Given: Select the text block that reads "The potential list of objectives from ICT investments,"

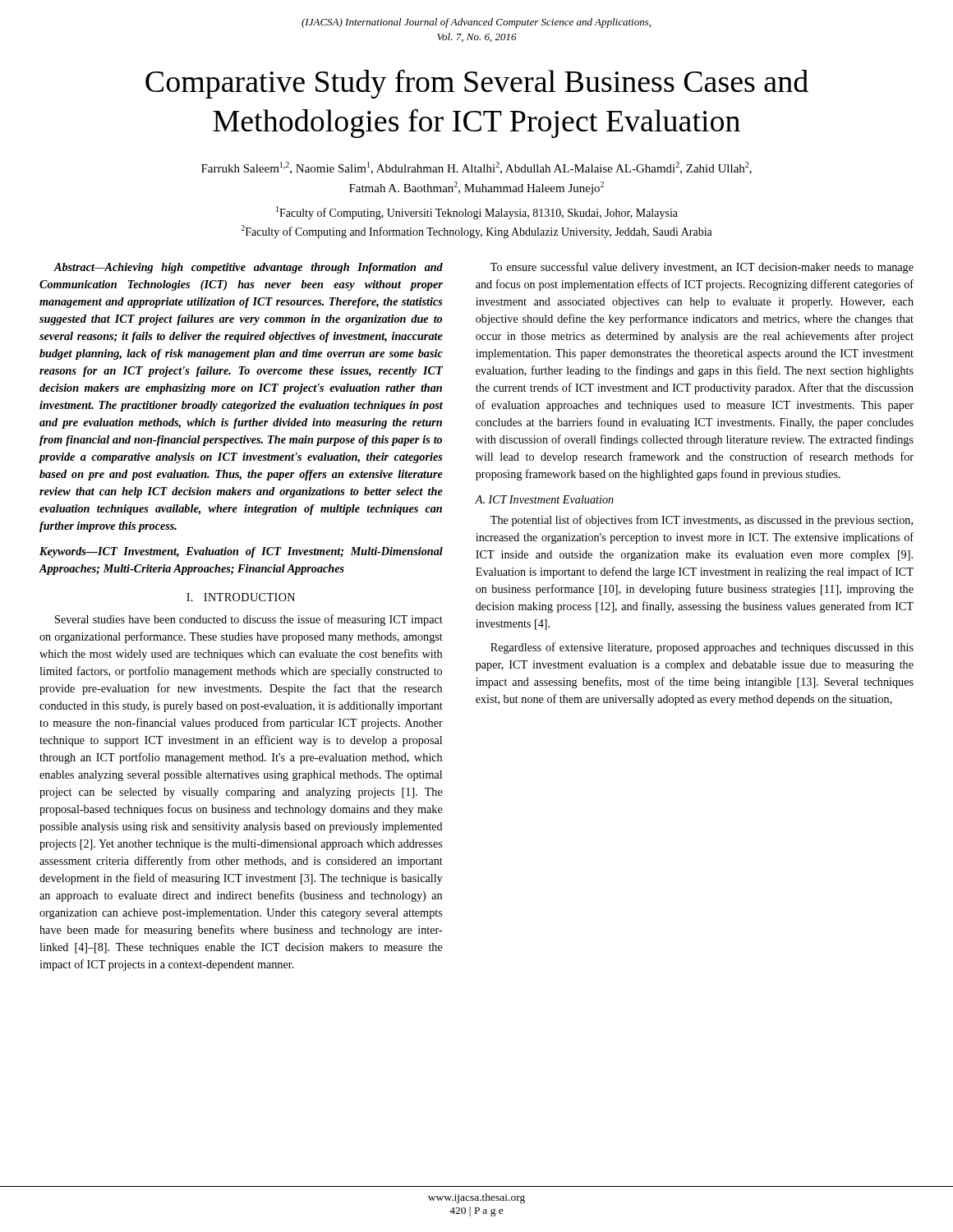Looking at the screenshot, I should click(694, 572).
